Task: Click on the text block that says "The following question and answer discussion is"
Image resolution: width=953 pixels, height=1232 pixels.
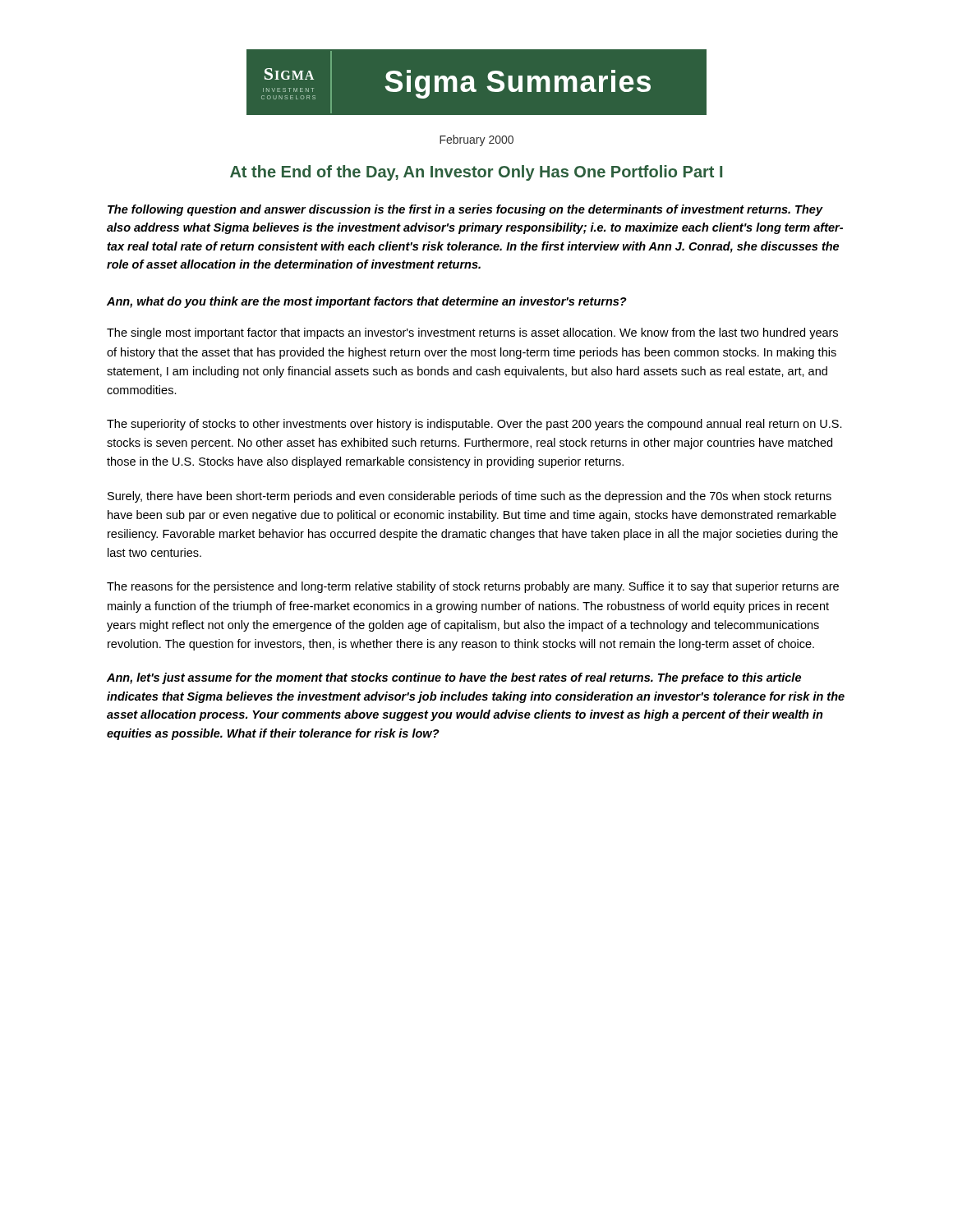Action: [x=475, y=237]
